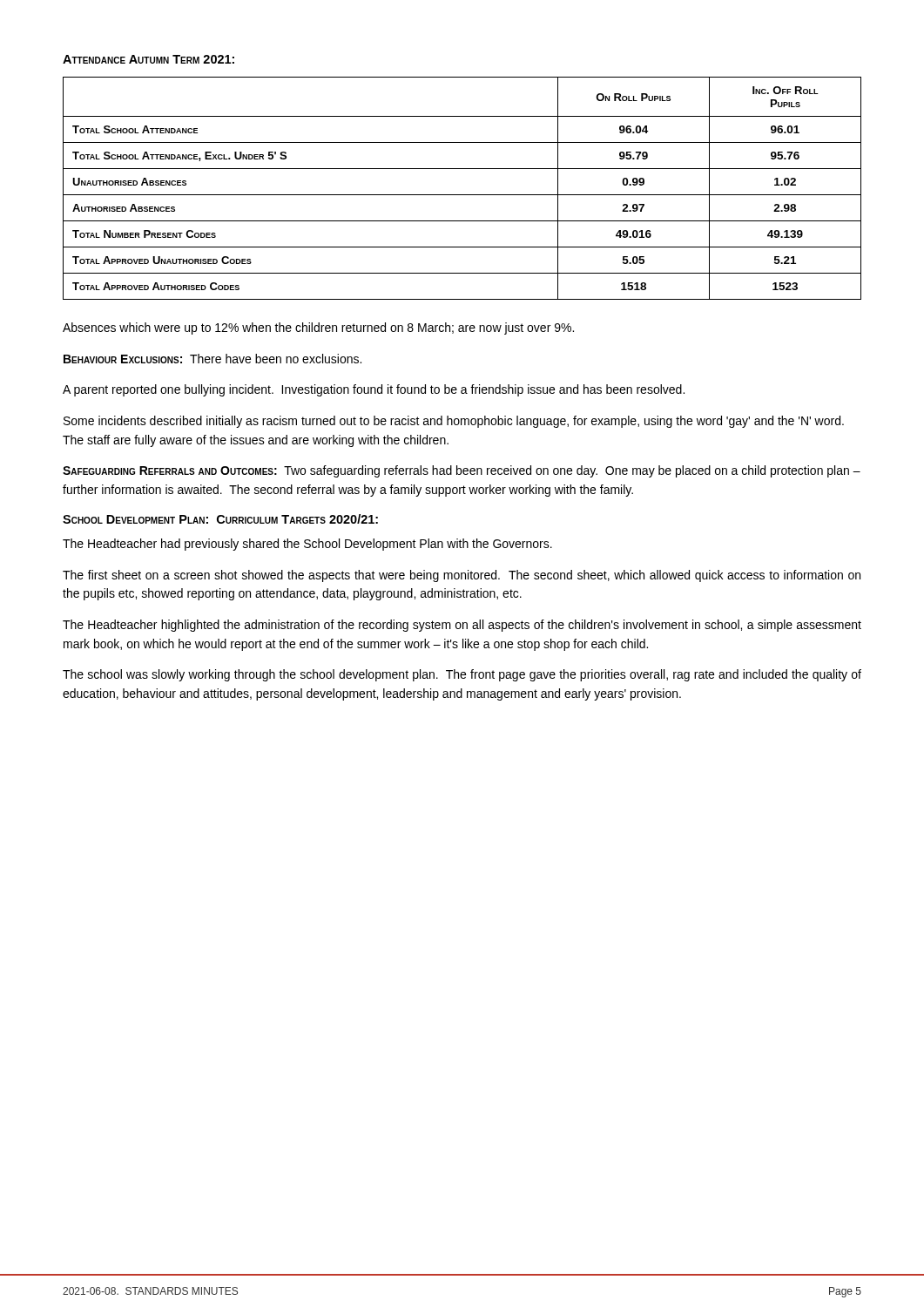Click on the block starting "The Headteacher had previously shared the"

coord(308,544)
